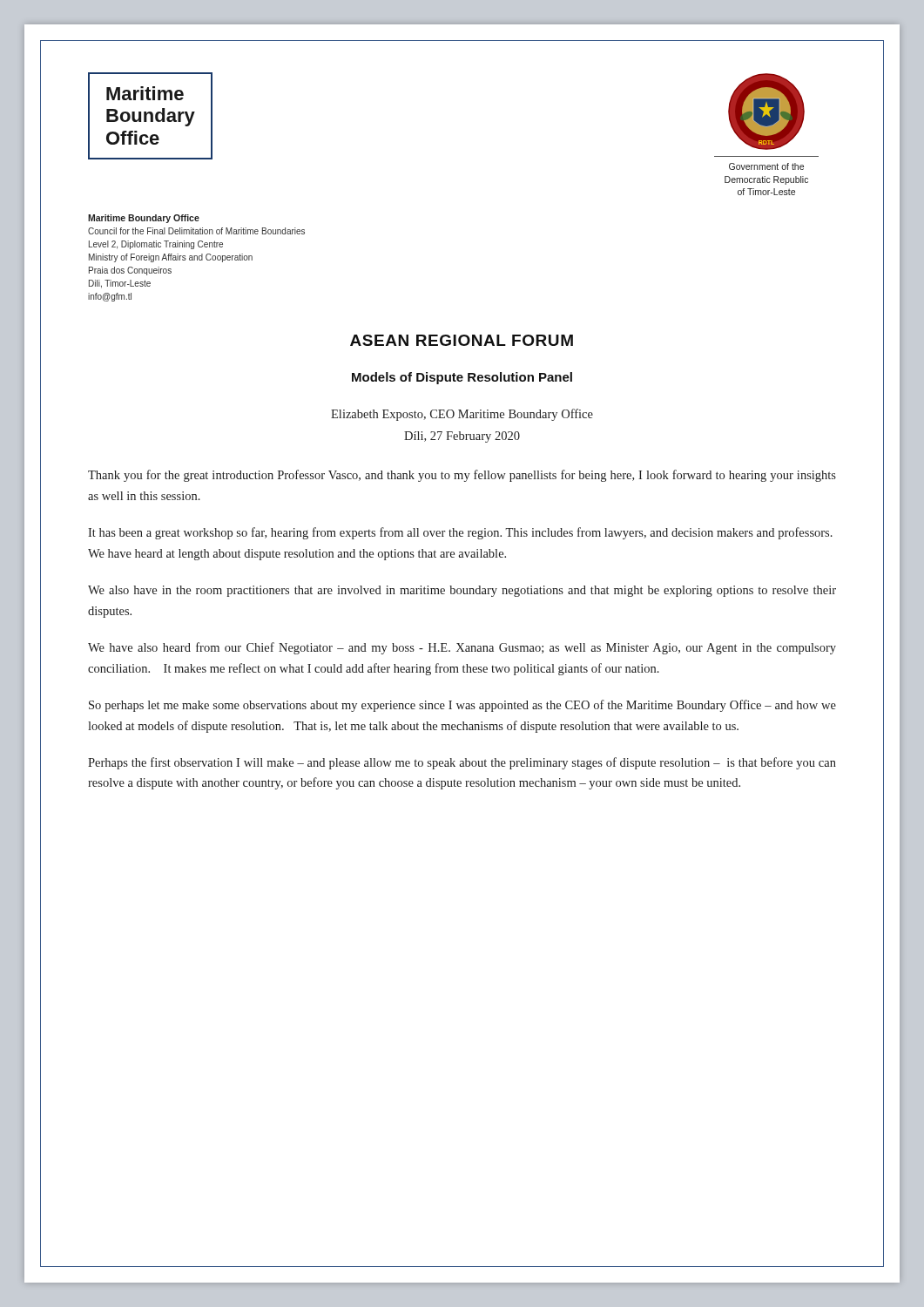Screen dimensions: 1307x924
Task: Select the text starting "So perhaps let me"
Action: [x=462, y=715]
